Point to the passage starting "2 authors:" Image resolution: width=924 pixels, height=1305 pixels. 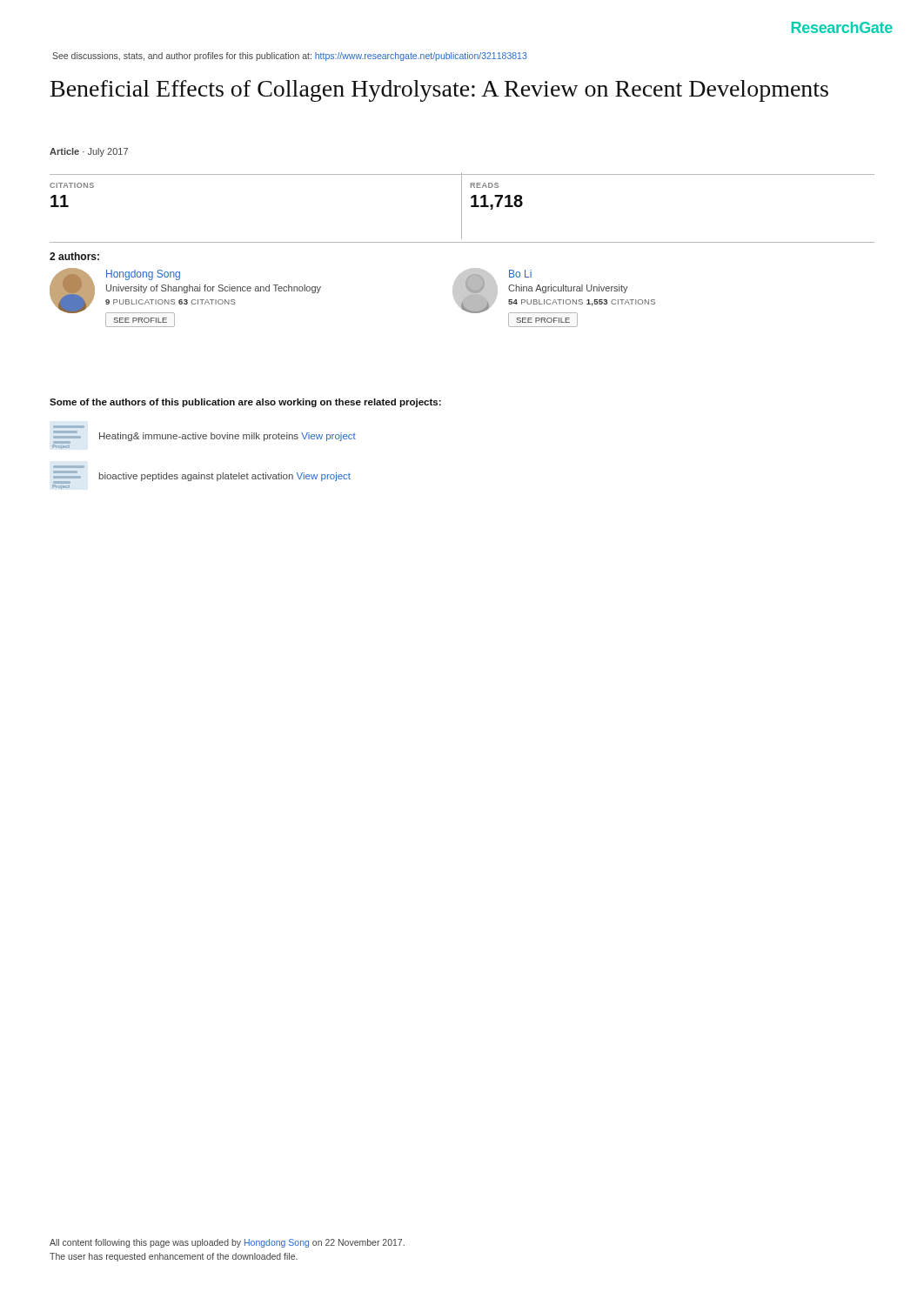click(75, 257)
